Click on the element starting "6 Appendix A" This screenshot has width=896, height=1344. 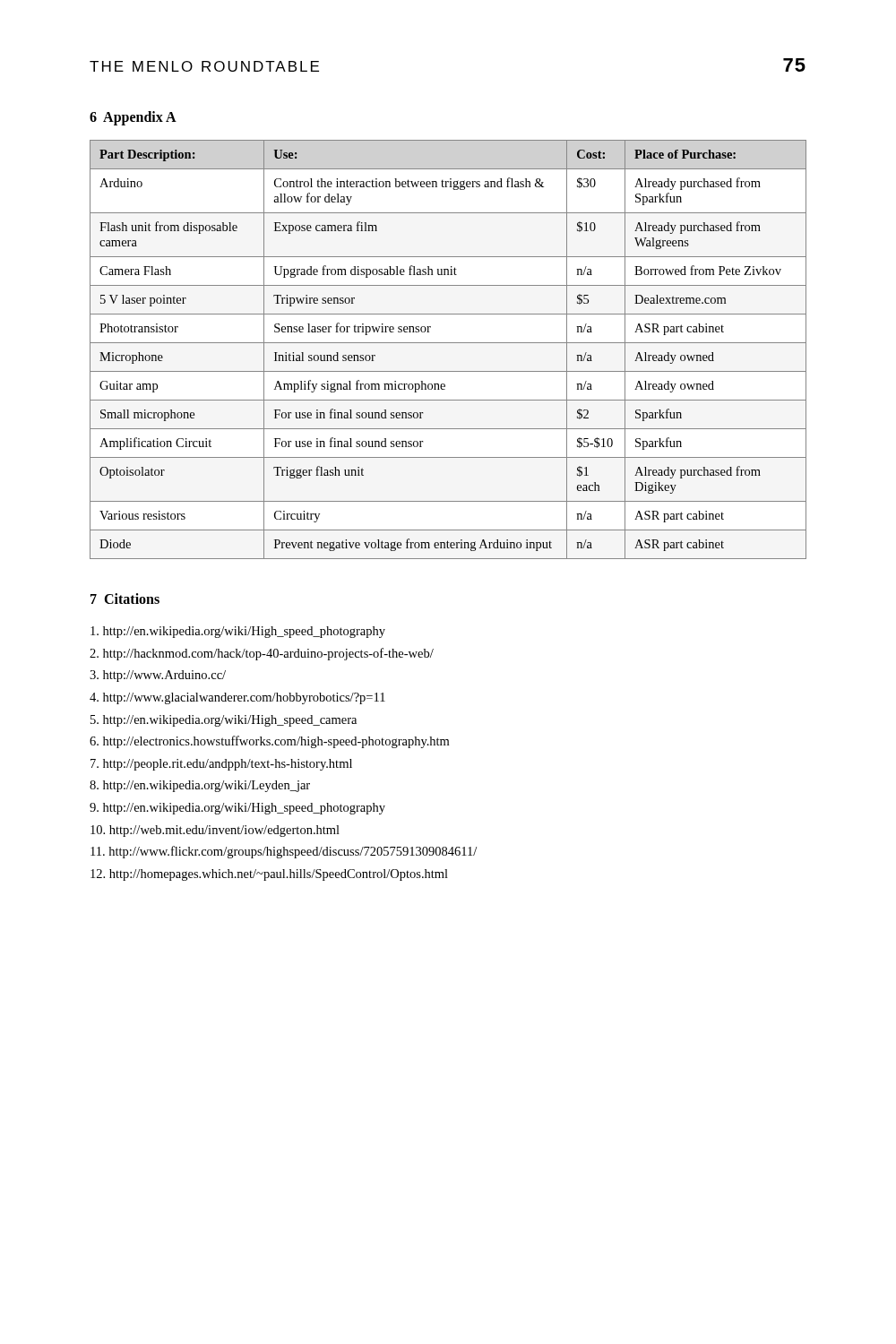[x=133, y=117]
